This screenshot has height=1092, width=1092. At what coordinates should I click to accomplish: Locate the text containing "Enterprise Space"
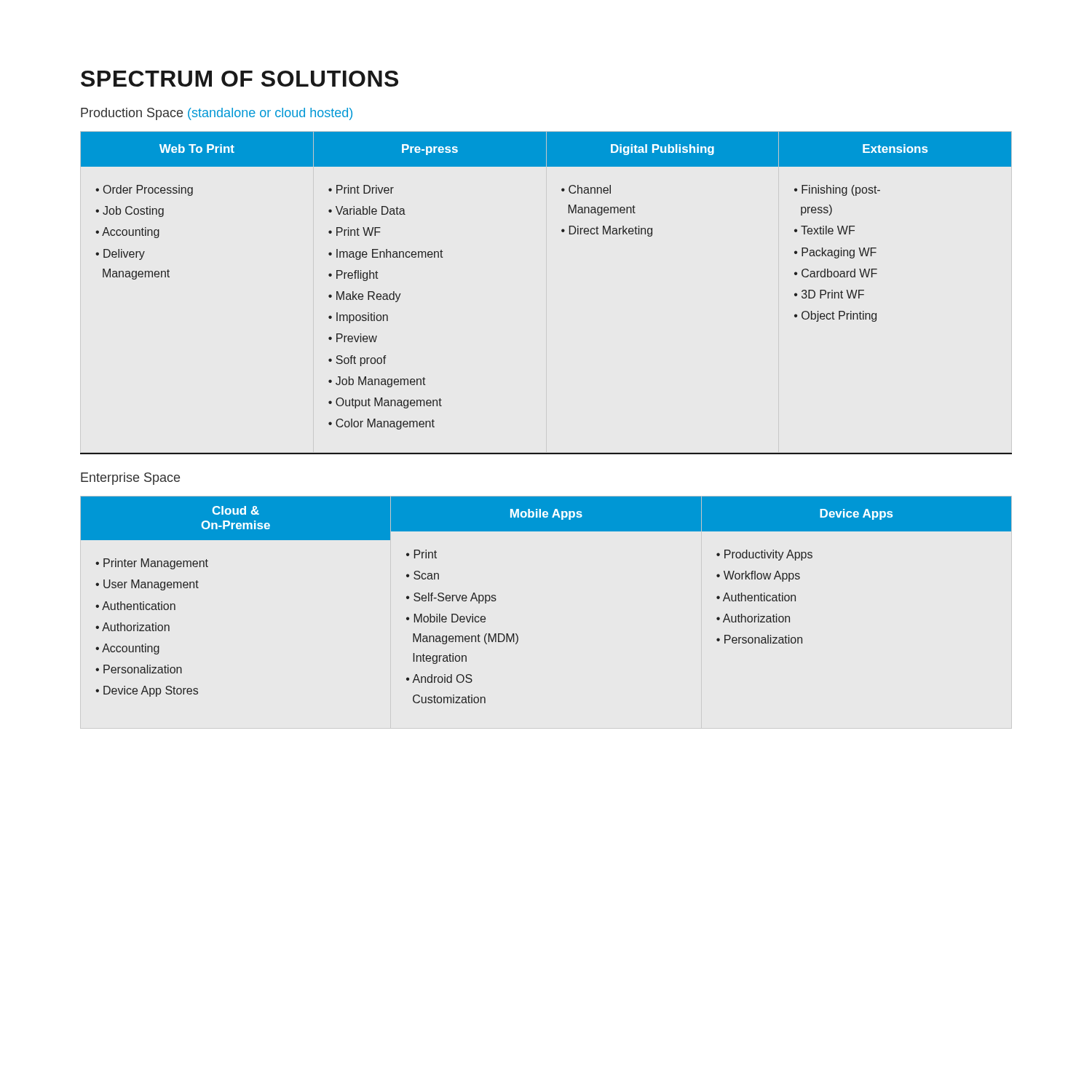pos(130,478)
